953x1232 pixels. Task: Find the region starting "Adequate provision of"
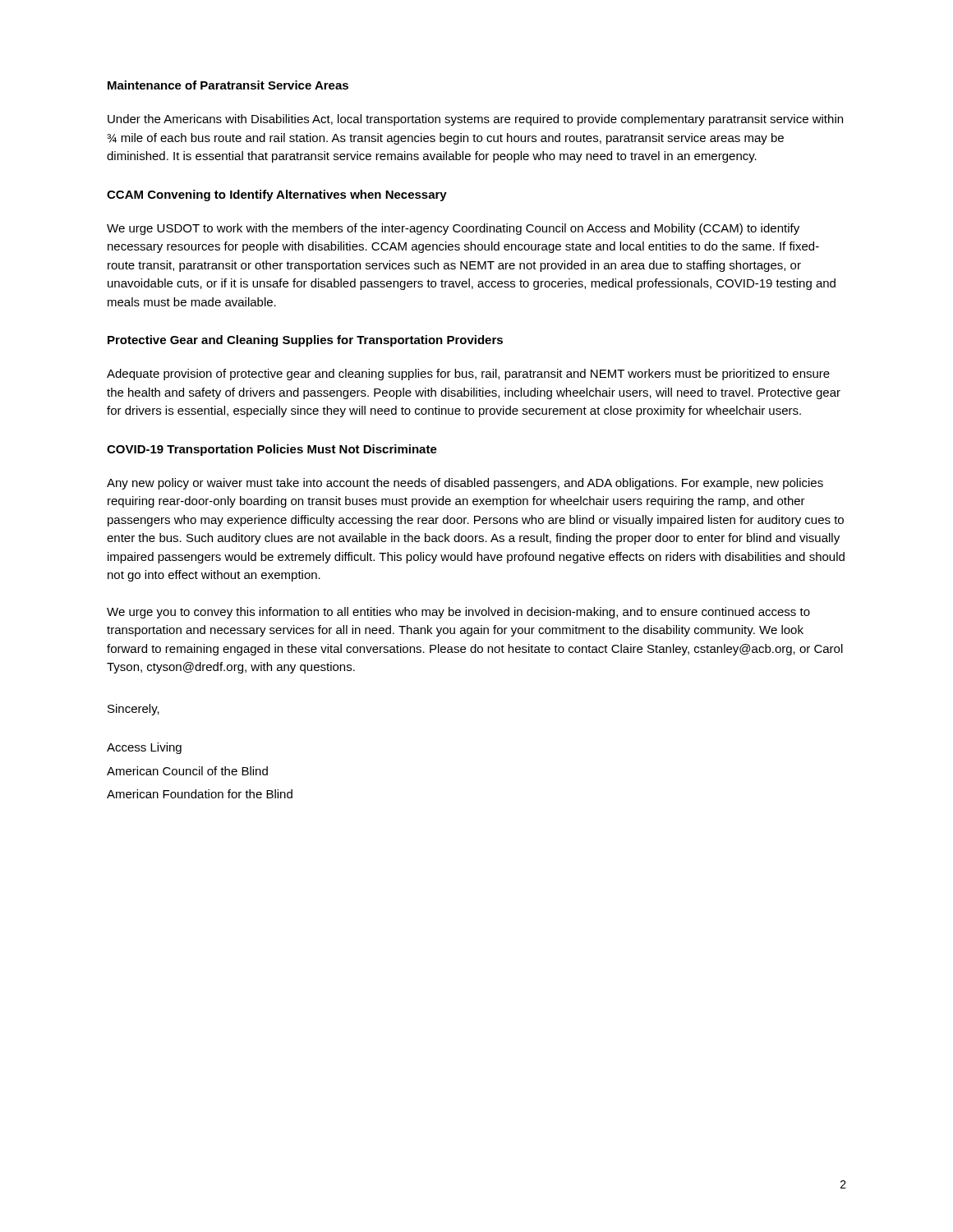click(476, 392)
